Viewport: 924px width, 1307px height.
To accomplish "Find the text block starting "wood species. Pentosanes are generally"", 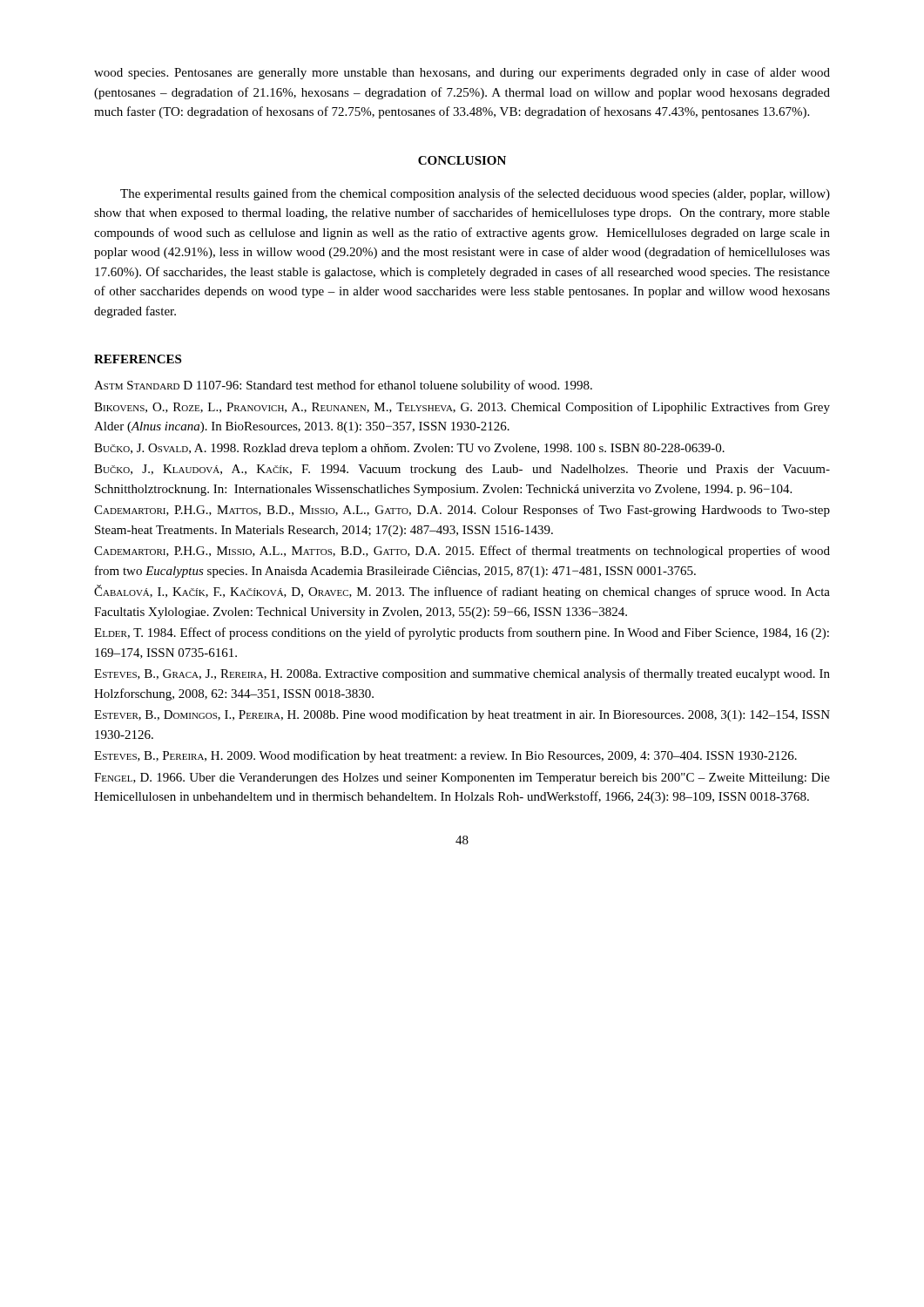I will pyautogui.click(x=462, y=92).
